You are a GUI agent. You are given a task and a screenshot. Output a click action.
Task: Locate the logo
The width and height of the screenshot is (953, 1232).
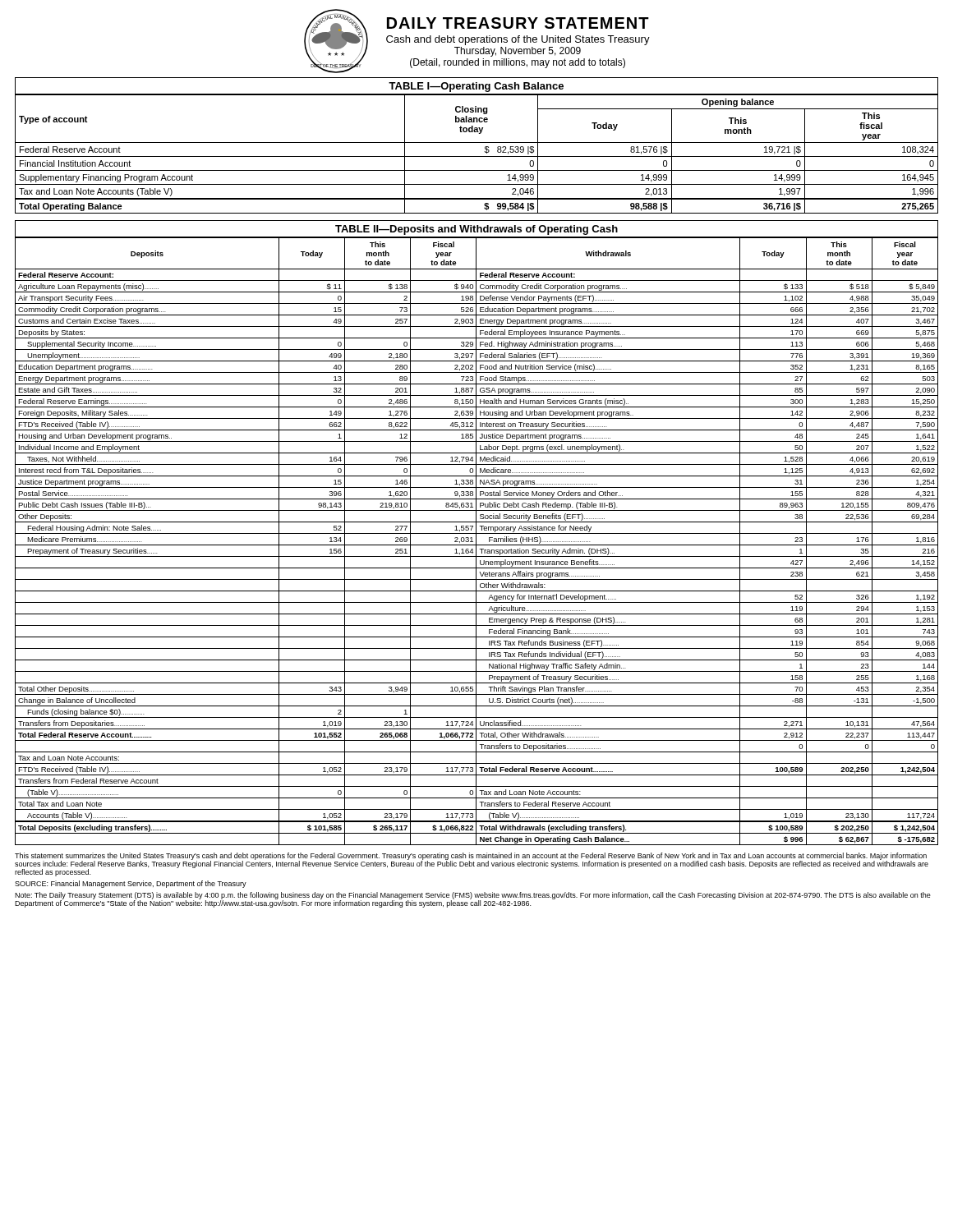click(336, 41)
